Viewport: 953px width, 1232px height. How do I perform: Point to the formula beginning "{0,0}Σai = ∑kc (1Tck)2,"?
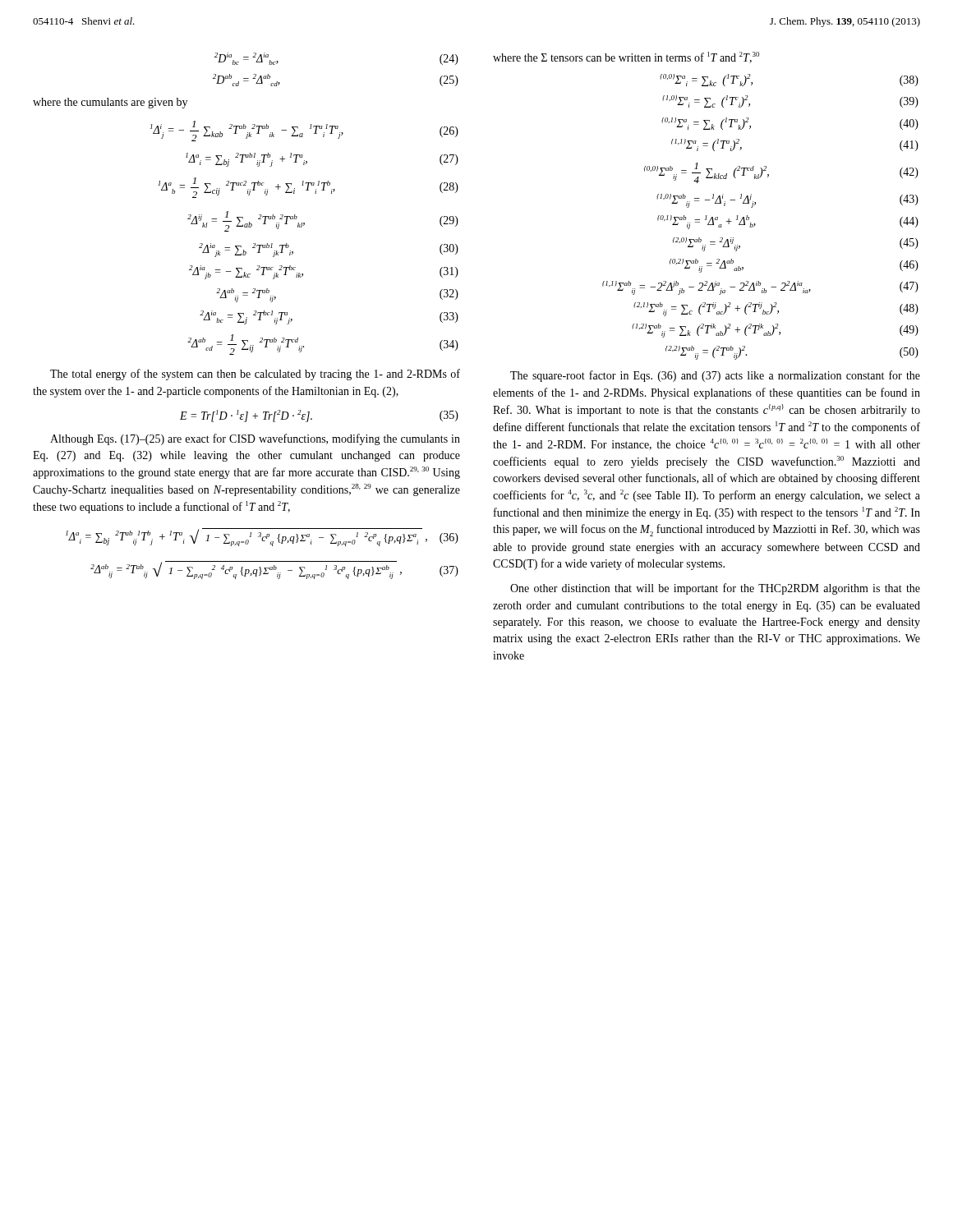click(x=704, y=80)
